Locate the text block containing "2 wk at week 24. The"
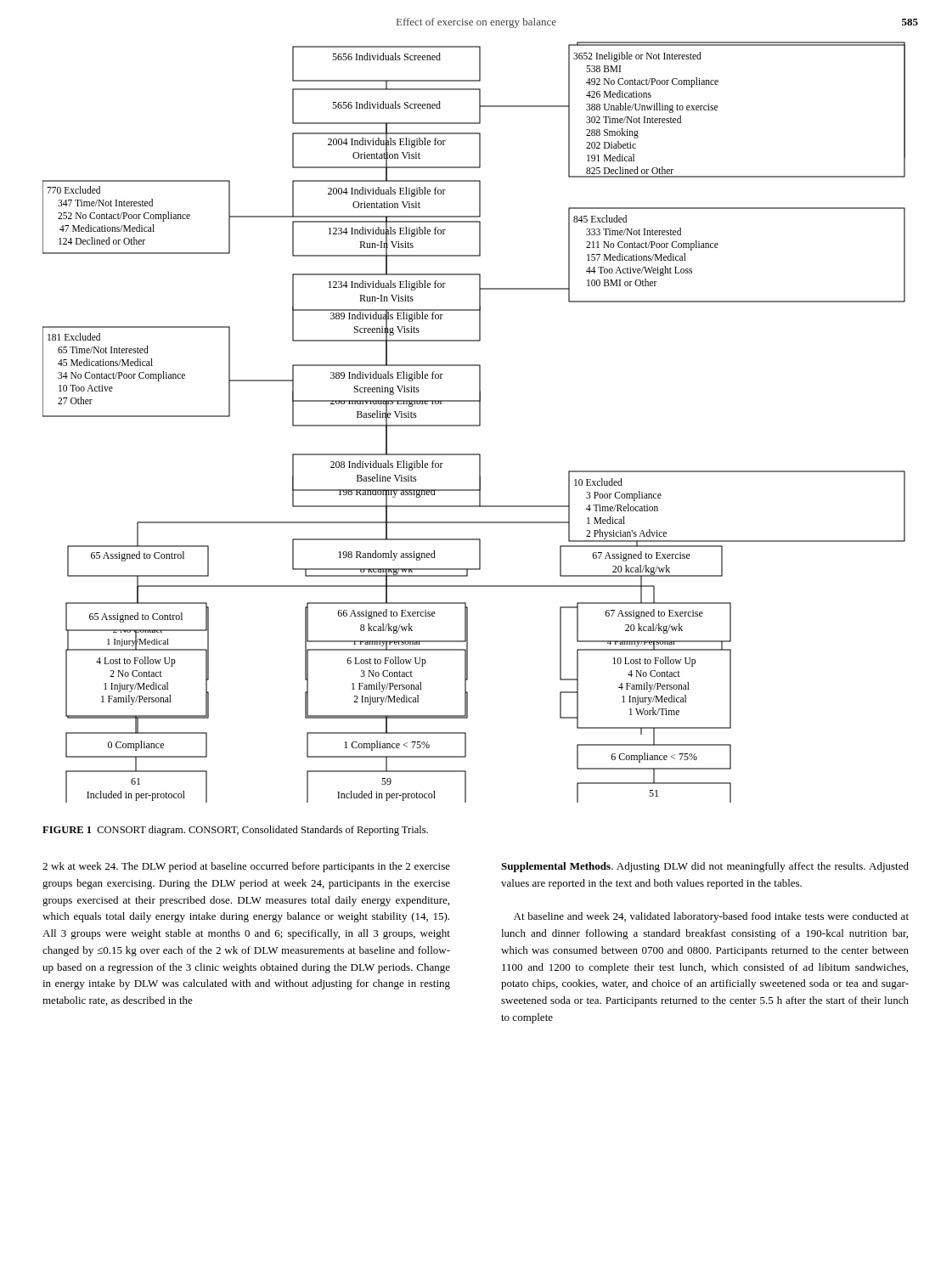This screenshot has height=1274, width=952. (246, 933)
